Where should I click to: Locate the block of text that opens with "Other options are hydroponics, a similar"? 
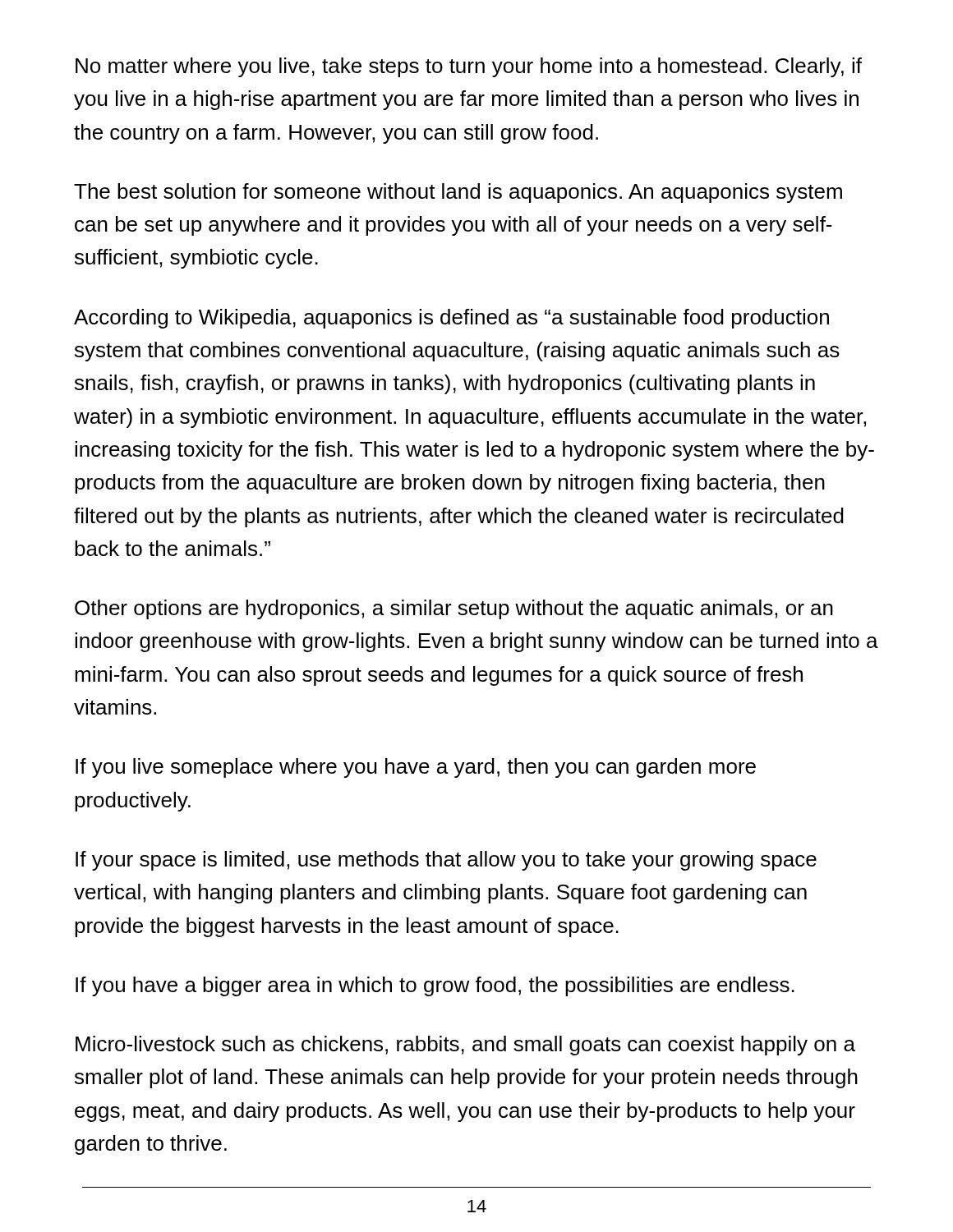[x=476, y=658]
